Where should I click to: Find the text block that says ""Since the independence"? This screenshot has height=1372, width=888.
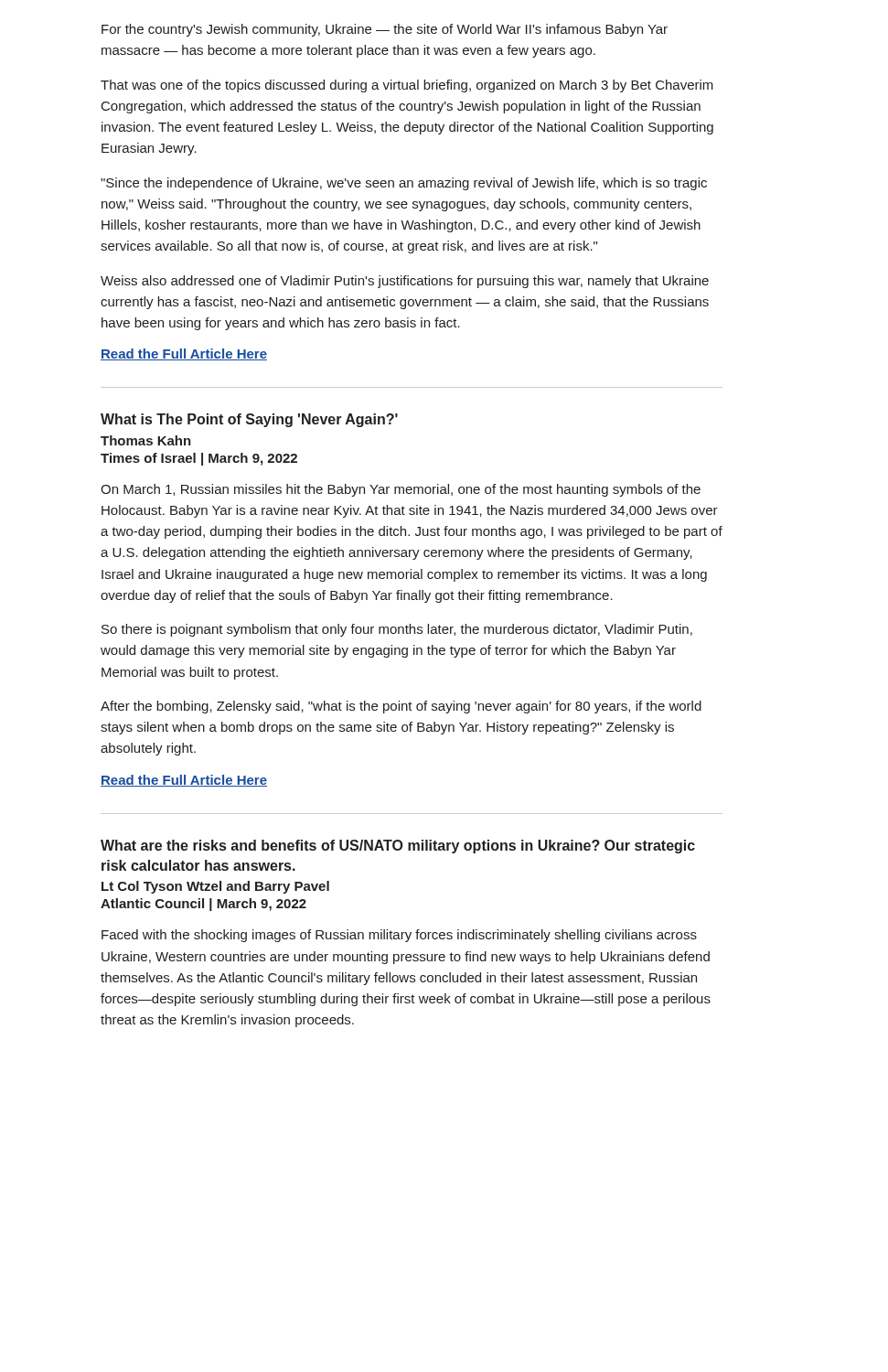404,214
